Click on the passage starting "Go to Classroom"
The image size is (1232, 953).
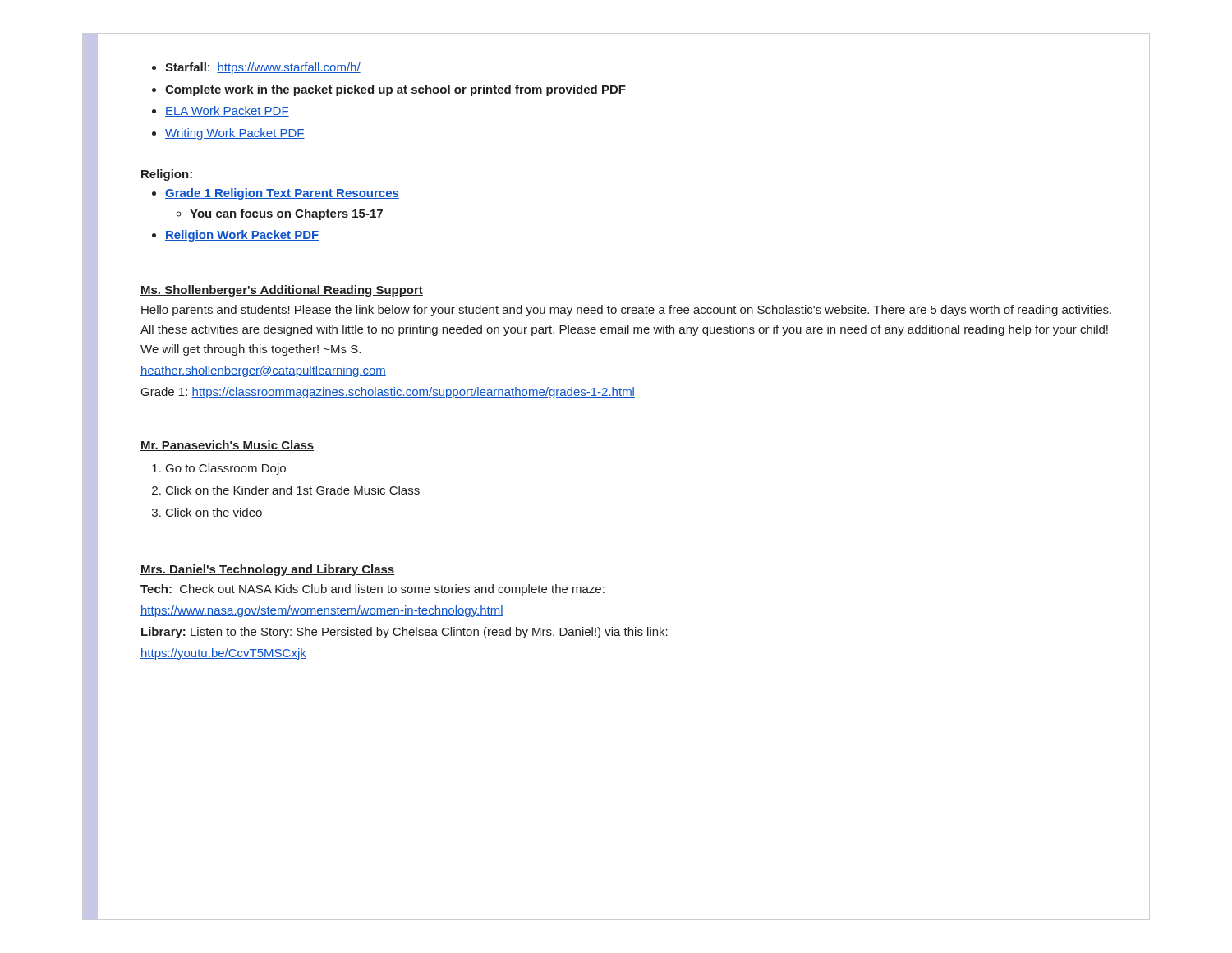coord(219,469)
